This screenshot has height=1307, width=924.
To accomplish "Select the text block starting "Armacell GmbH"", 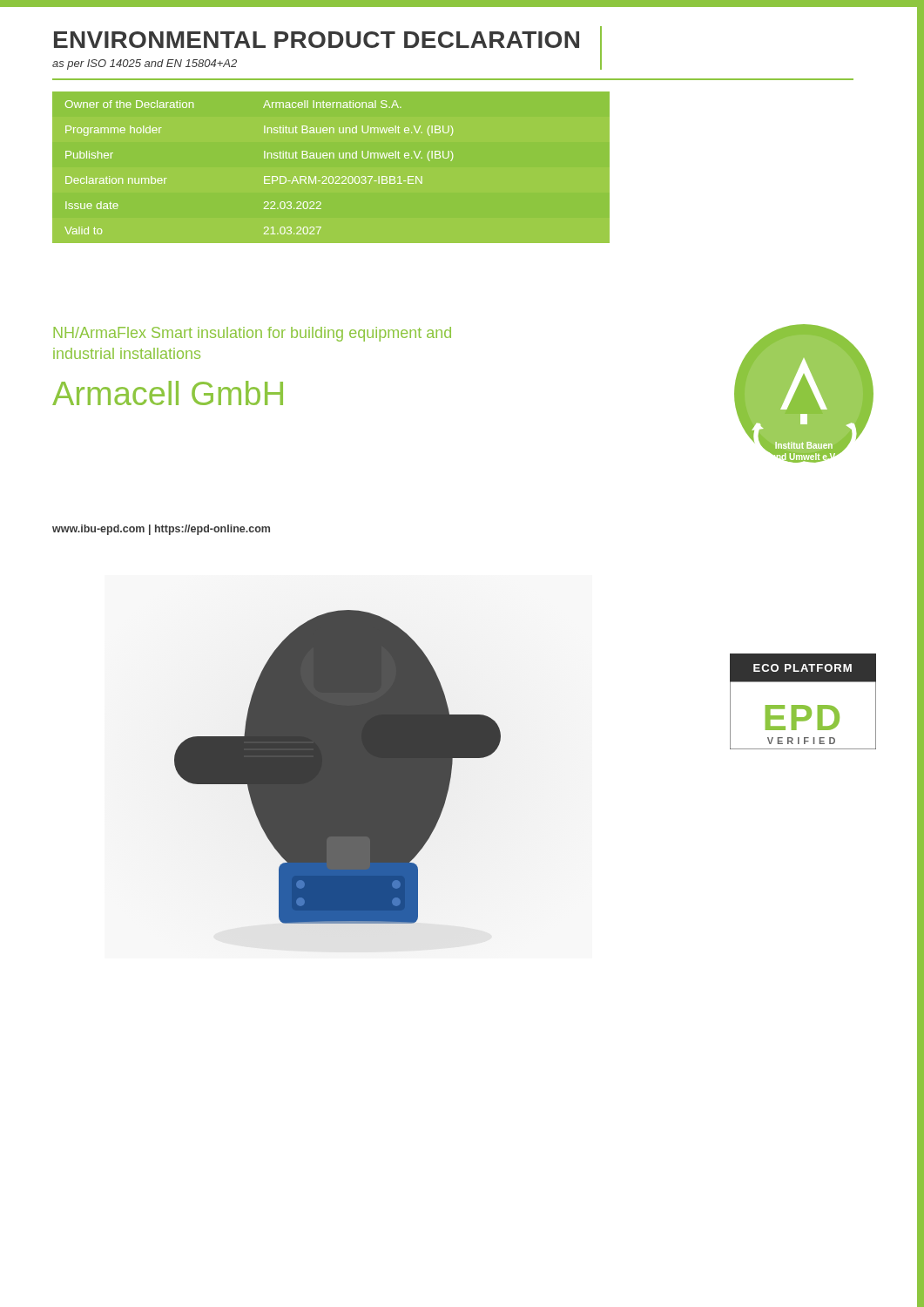I will (x=169, y=394).
